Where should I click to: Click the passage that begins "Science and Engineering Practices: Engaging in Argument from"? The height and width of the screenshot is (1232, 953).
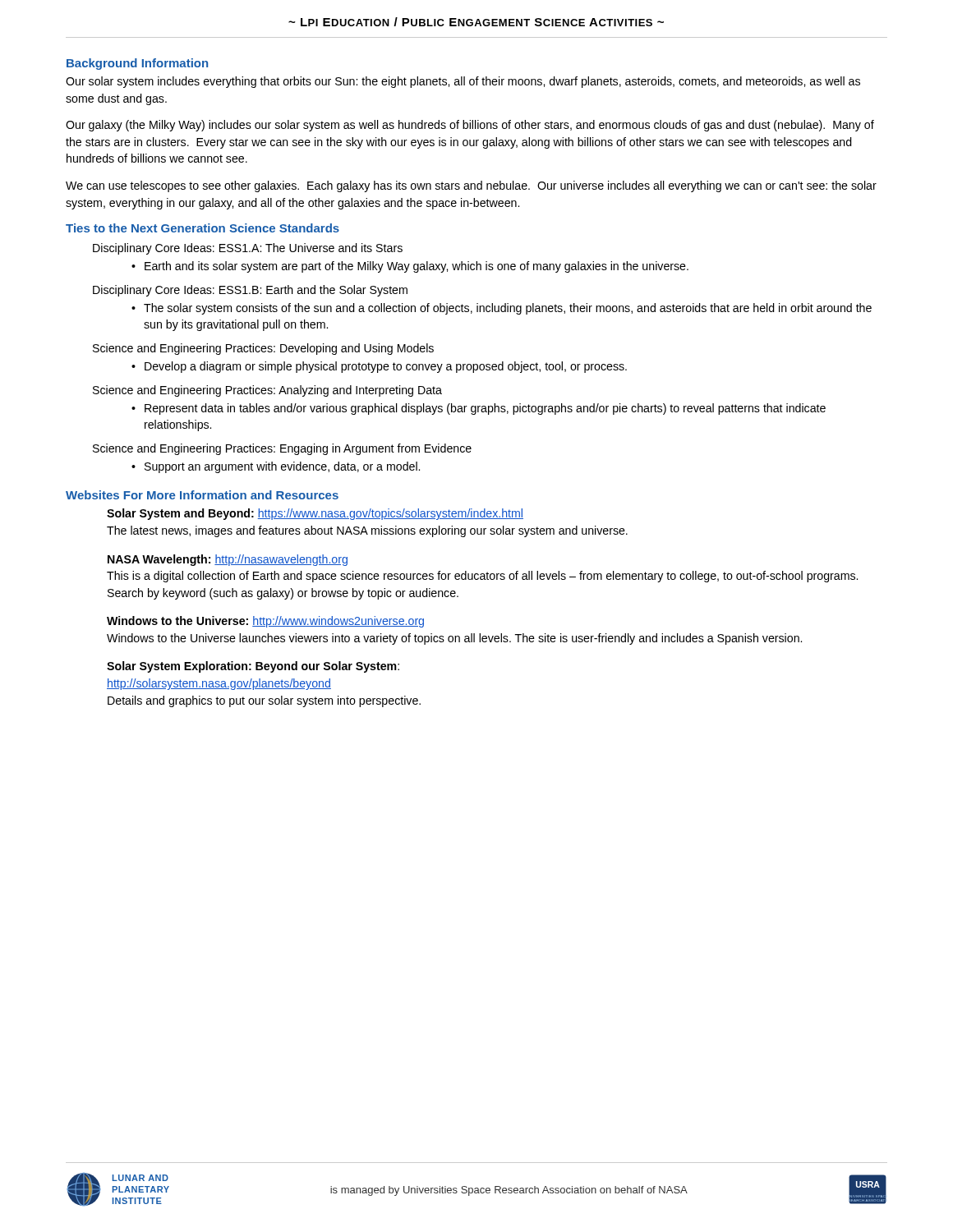click(x=282, y=448)
